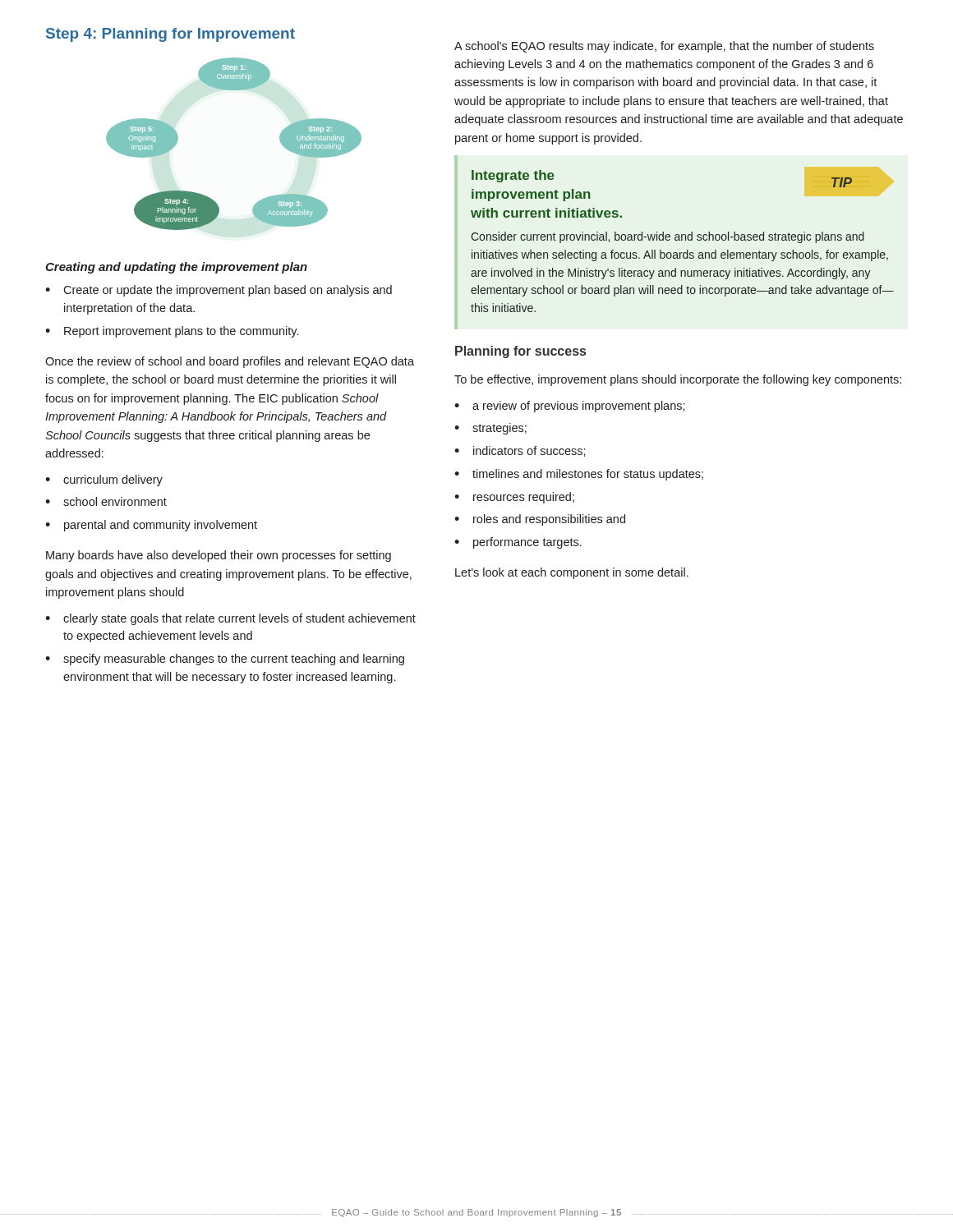Navigate to the text starting "• resources required;"
This screenshot has height=1232, width=953.
point(514,498)
